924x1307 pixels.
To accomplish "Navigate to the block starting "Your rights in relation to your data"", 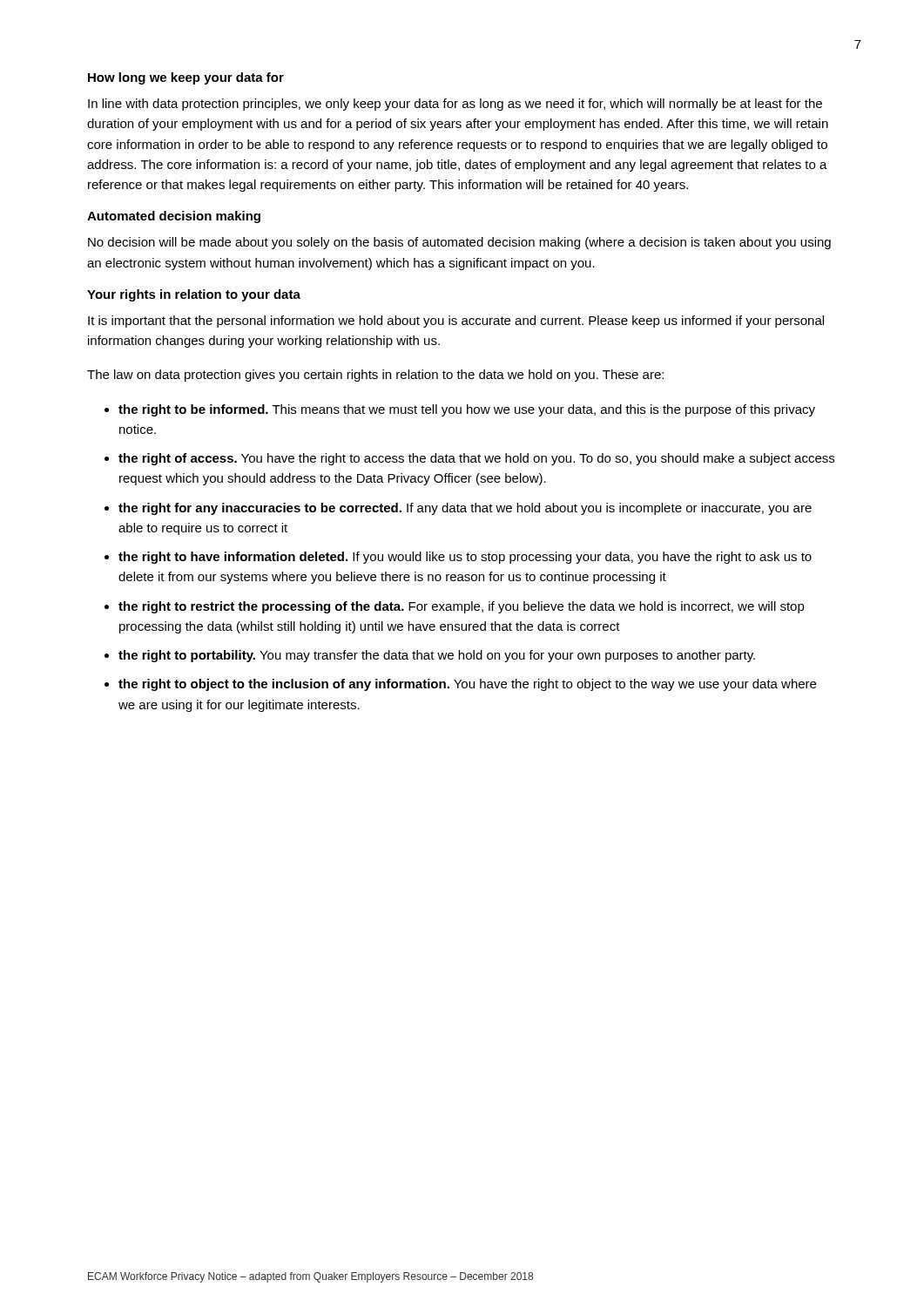I will pyautogui.click(x=194, y=294).
